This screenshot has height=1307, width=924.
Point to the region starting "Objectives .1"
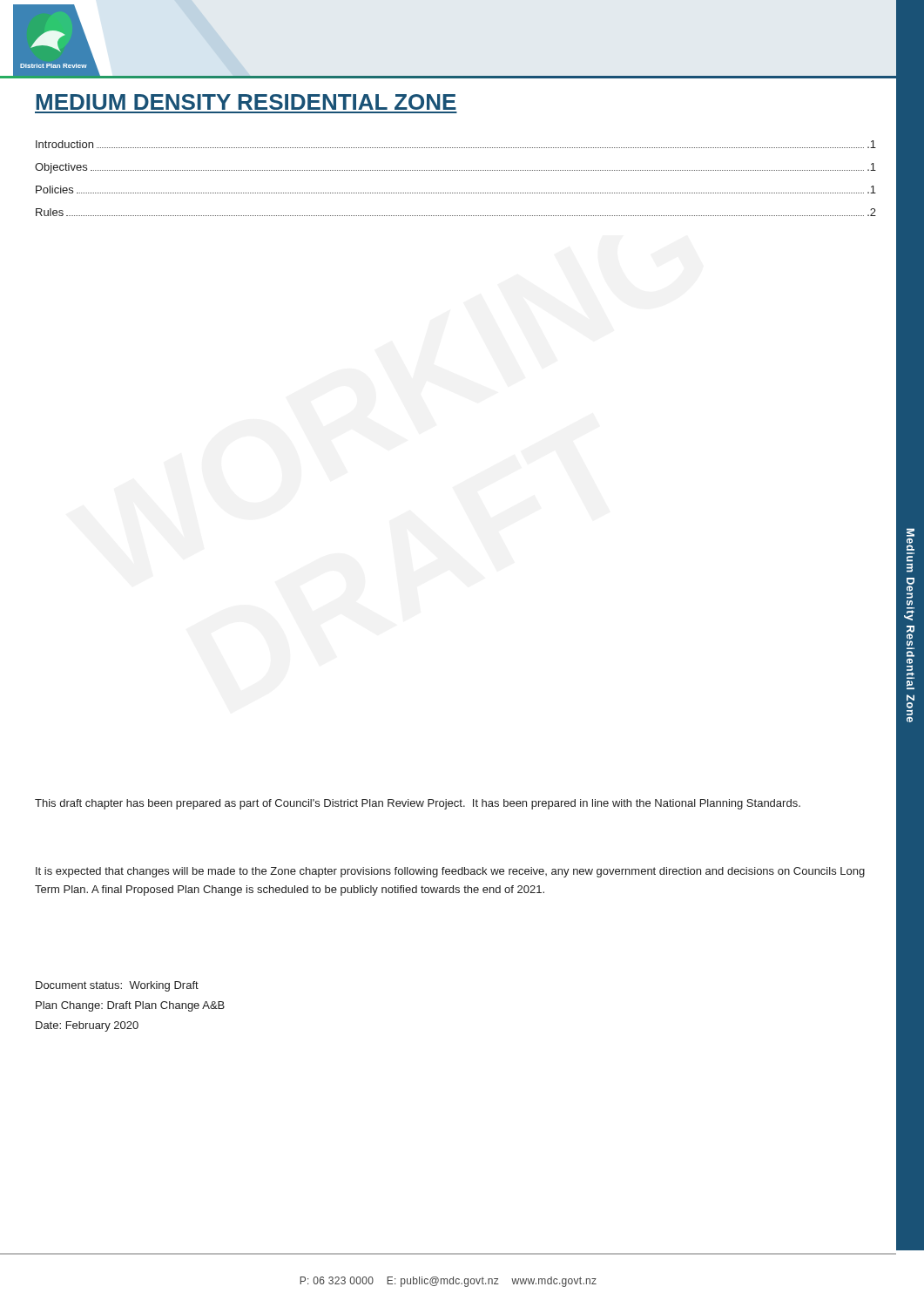455,167
